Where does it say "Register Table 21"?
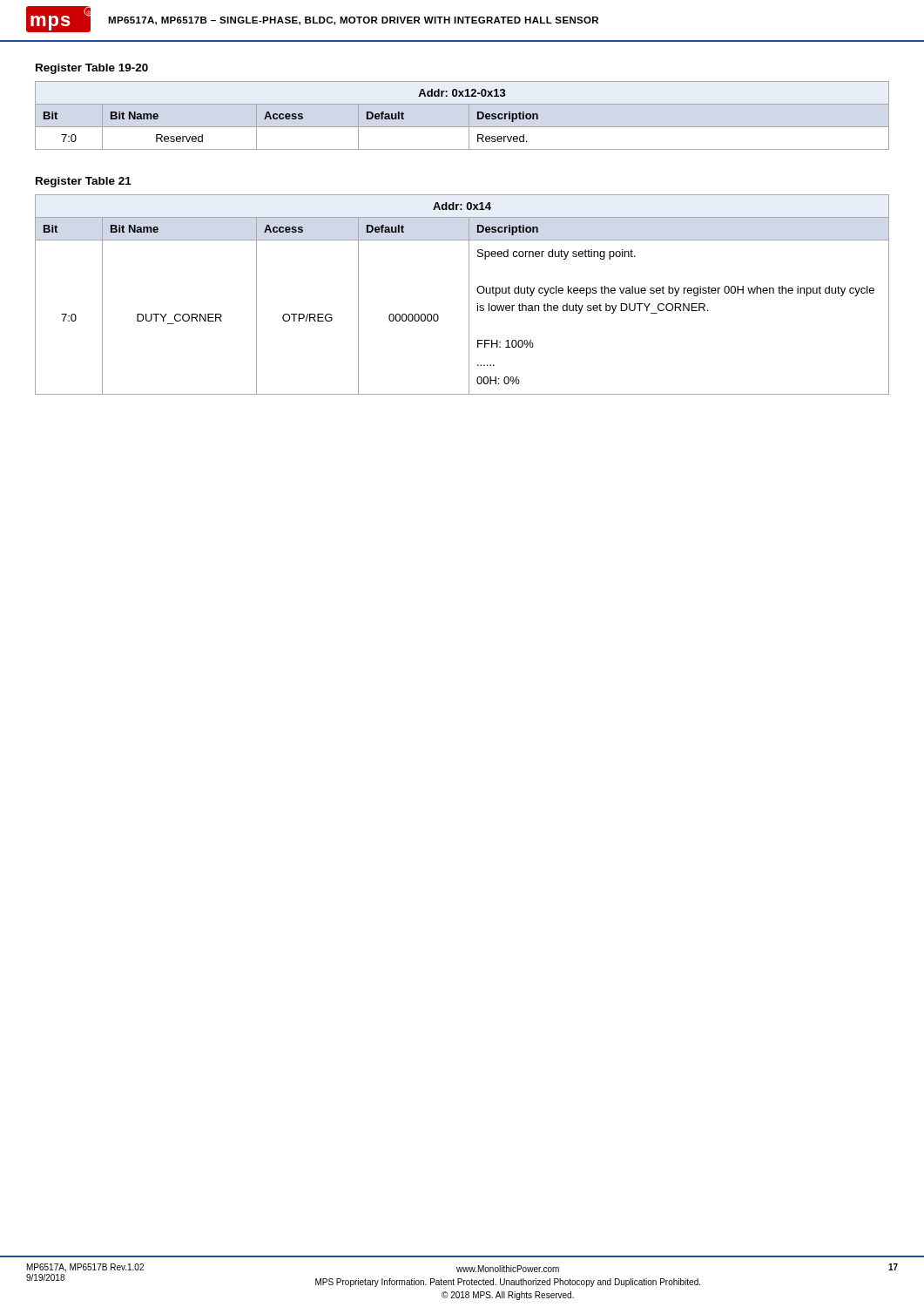Image resolution: width=924 pixels, height=1307 pixels. (x=83, y=181)
